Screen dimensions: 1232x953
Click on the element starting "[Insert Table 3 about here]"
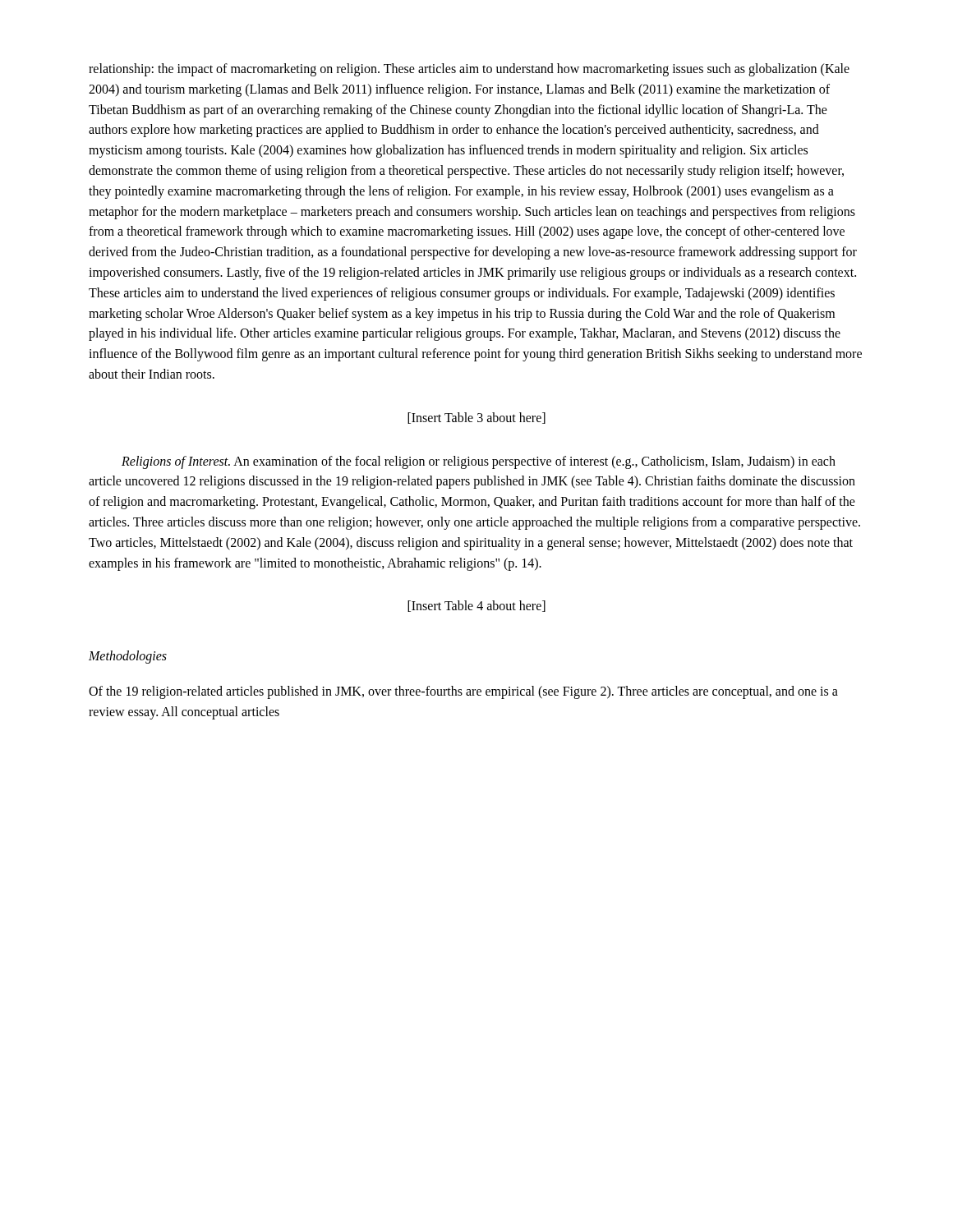tap(476, 417)
